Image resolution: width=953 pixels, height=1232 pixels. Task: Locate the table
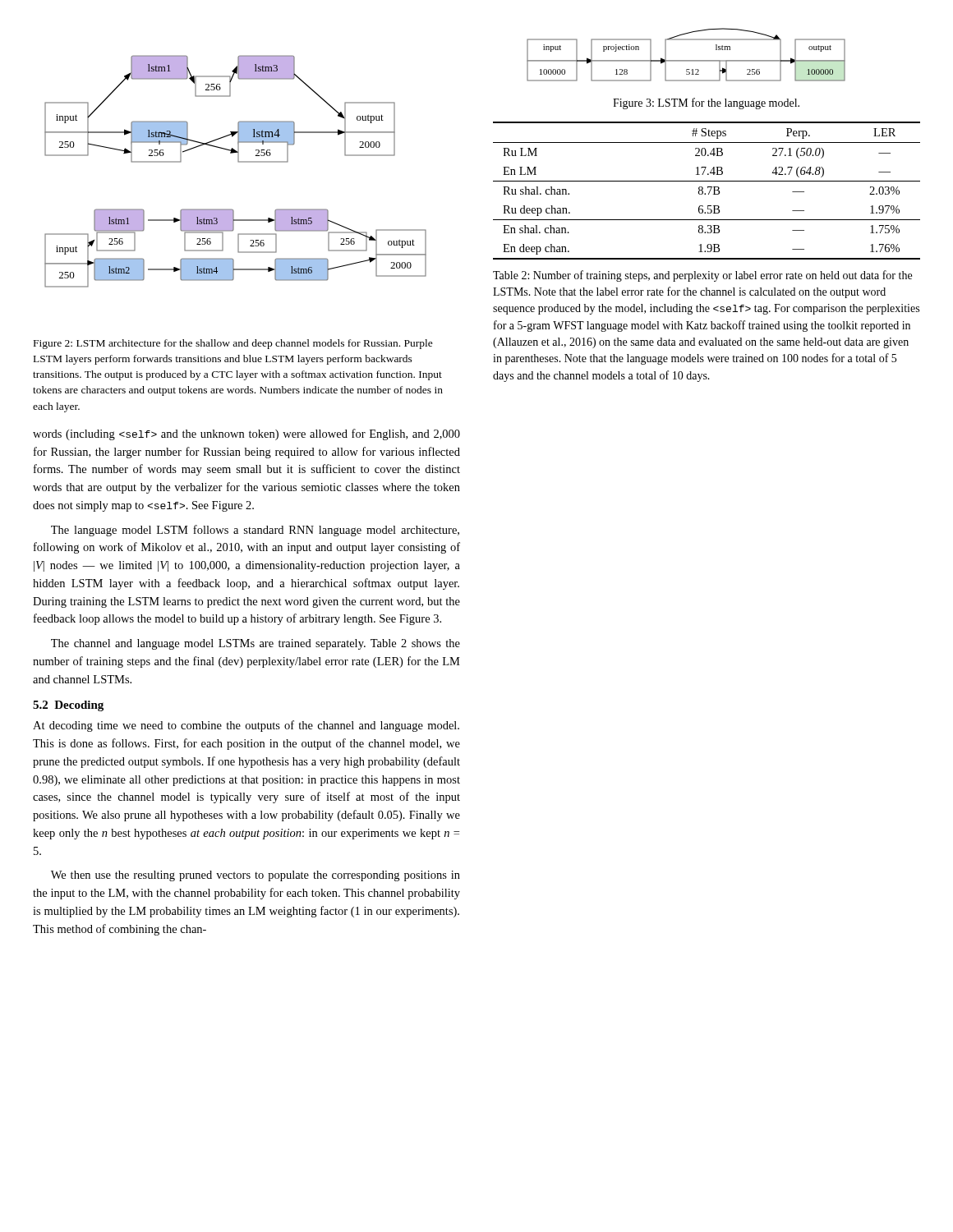(707, 191)
